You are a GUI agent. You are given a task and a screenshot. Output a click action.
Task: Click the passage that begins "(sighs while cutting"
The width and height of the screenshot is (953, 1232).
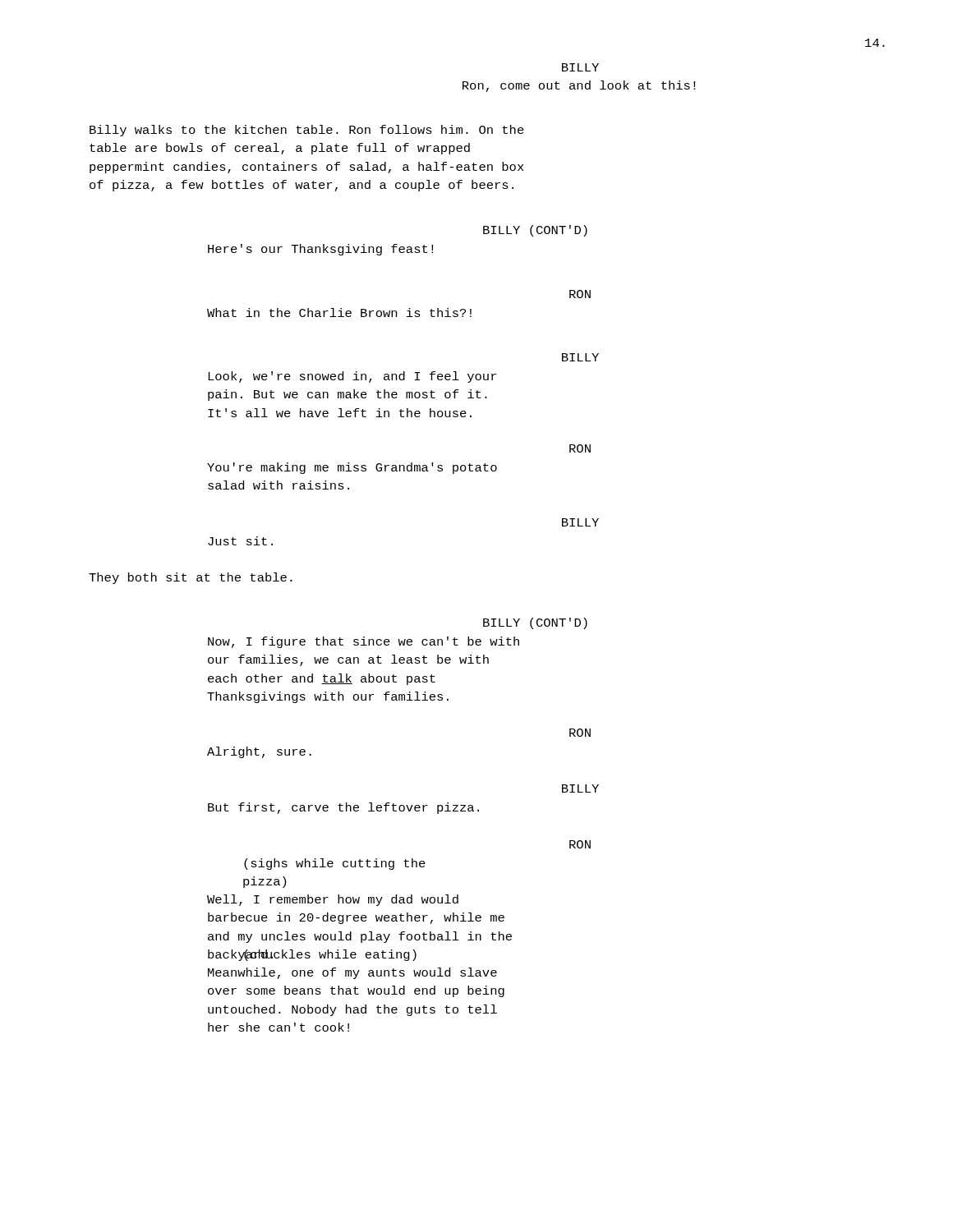[x=334, y=873]
